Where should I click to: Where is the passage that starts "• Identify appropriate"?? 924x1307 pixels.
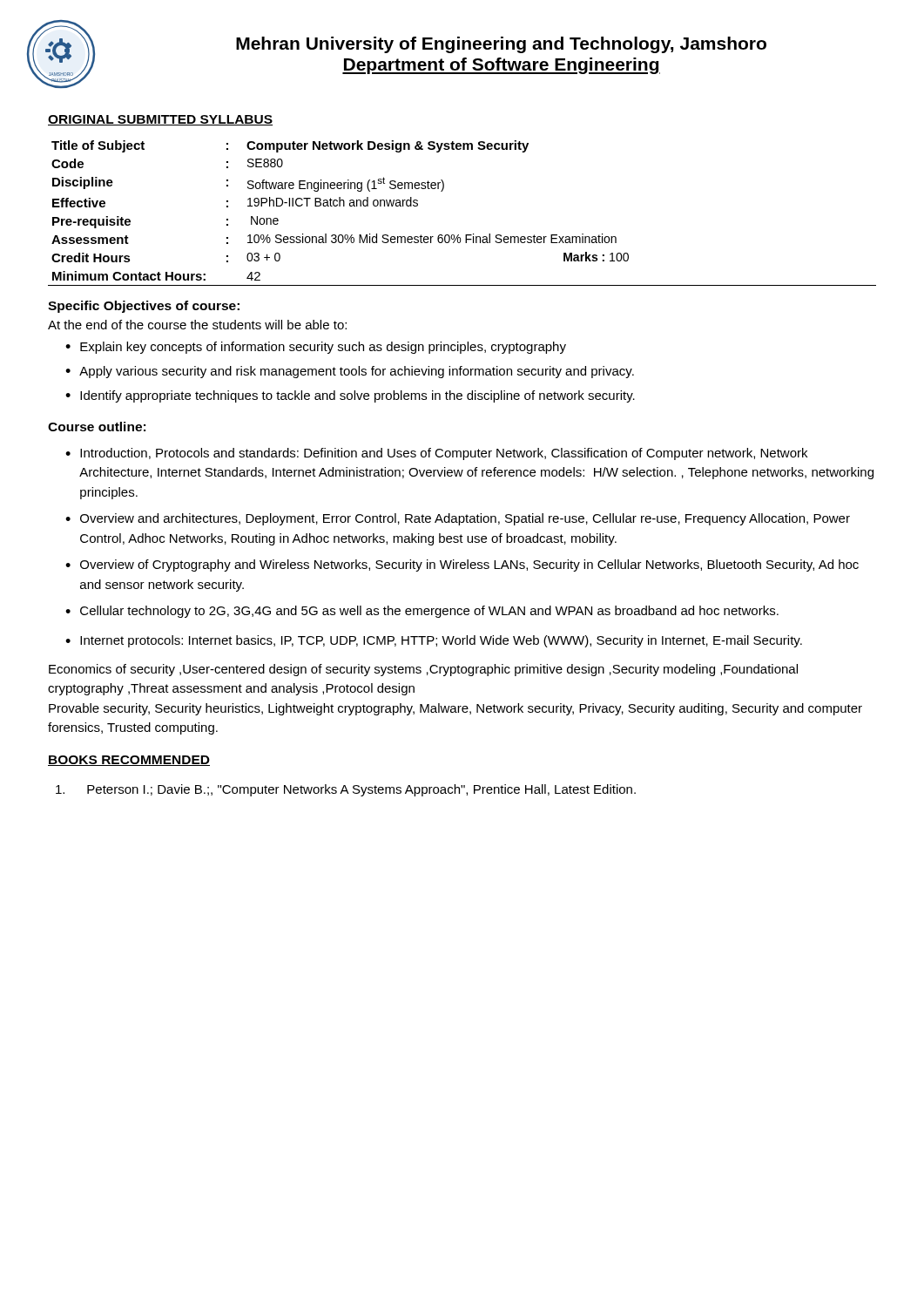350,397
